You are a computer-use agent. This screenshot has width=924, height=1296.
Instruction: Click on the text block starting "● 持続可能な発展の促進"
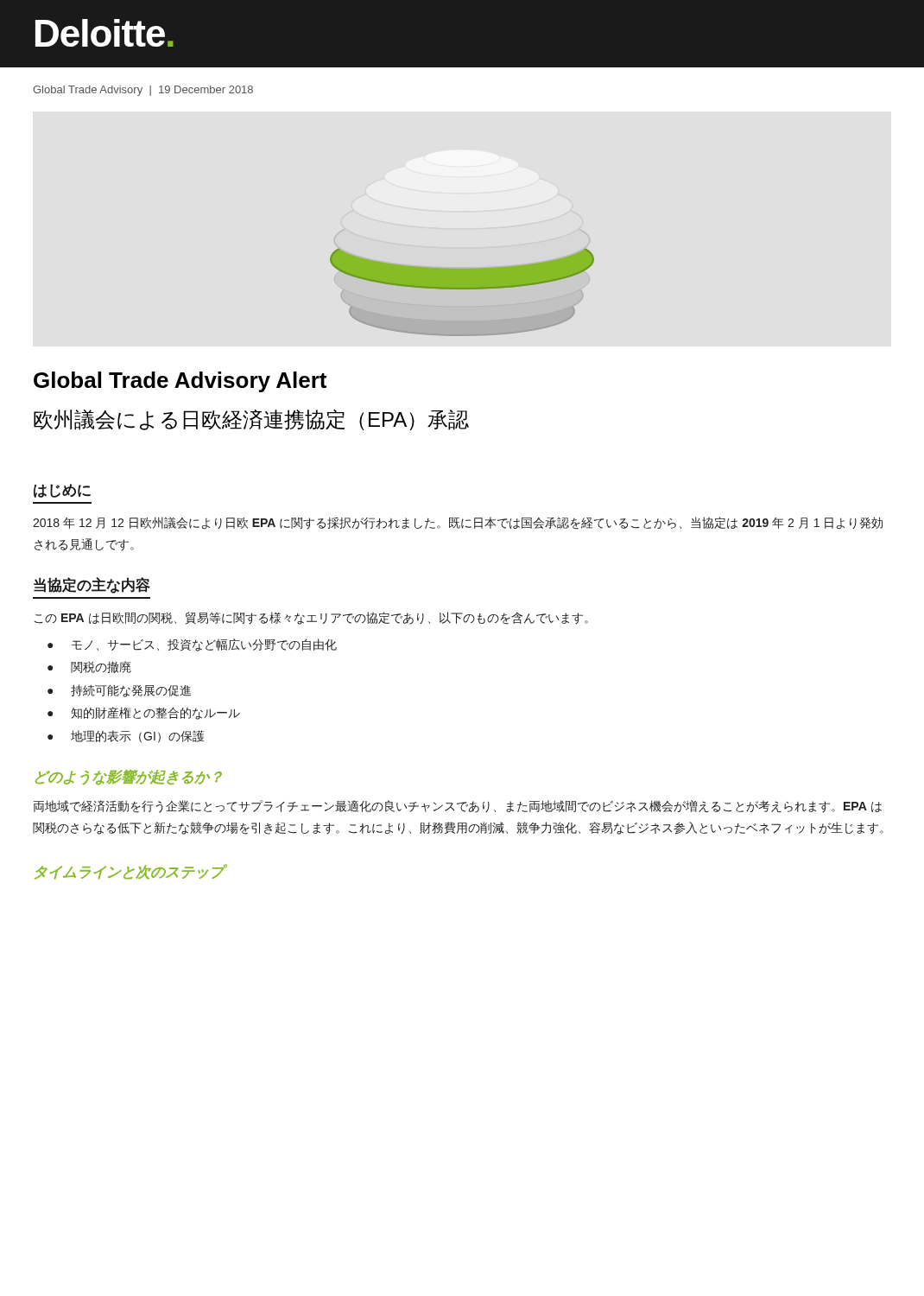(x=112, y=690)
